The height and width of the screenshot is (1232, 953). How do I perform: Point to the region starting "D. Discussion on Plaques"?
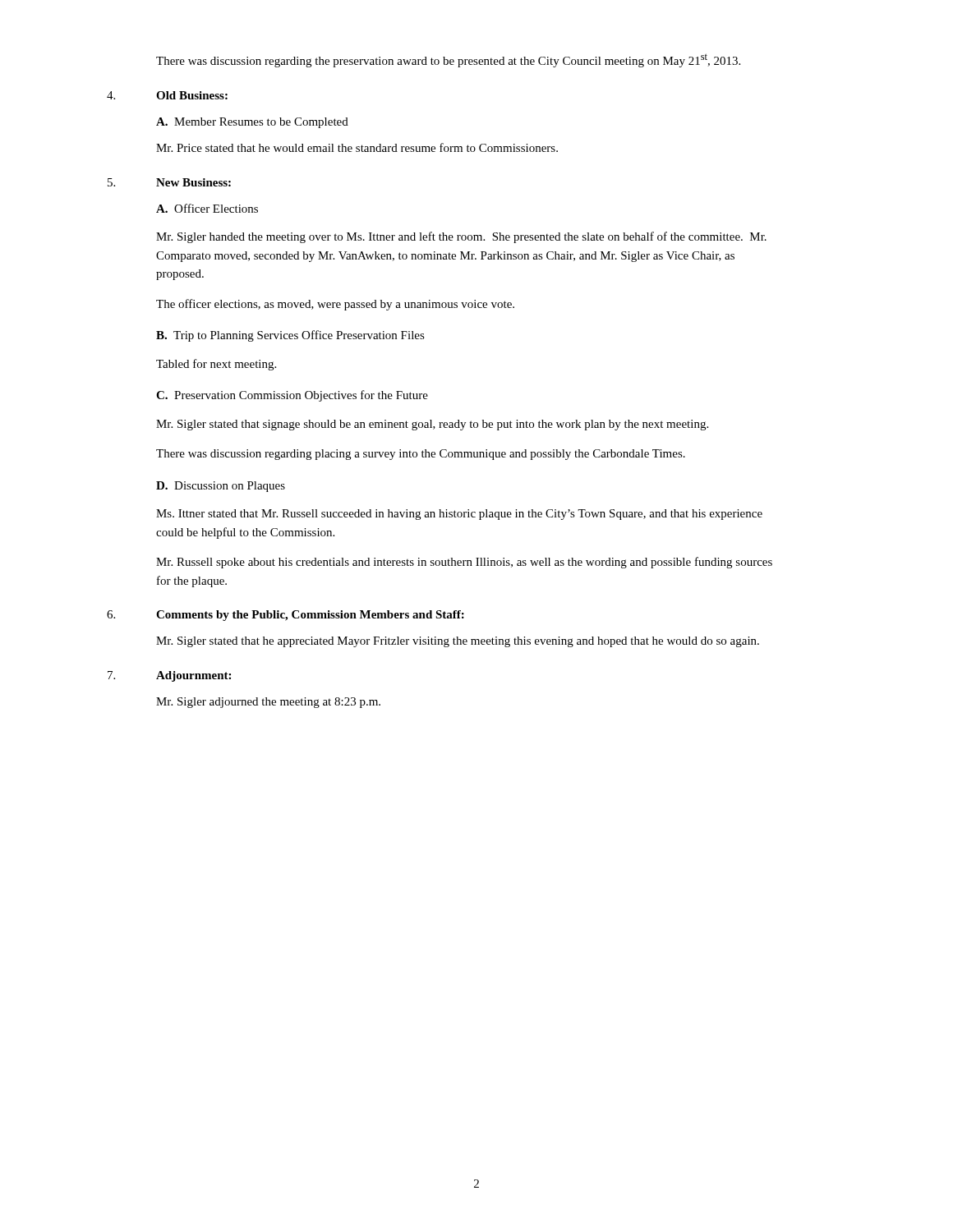pyautogui.click(x=221, y=485)
